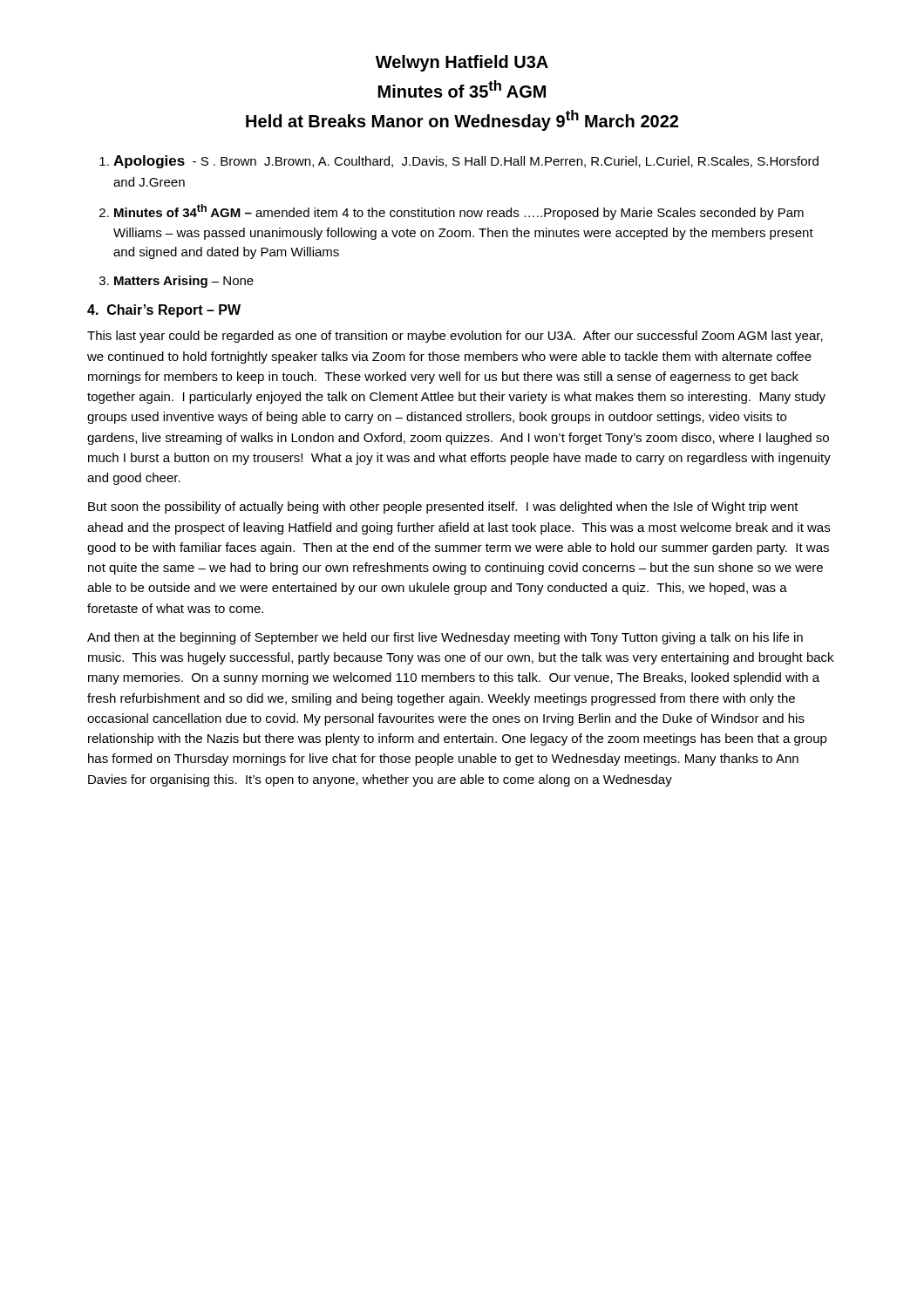This screenshot has width=924, height=1308.
Task: Find "Welwyn Hatfield U3A" on this page
Action: pos(462,62)
